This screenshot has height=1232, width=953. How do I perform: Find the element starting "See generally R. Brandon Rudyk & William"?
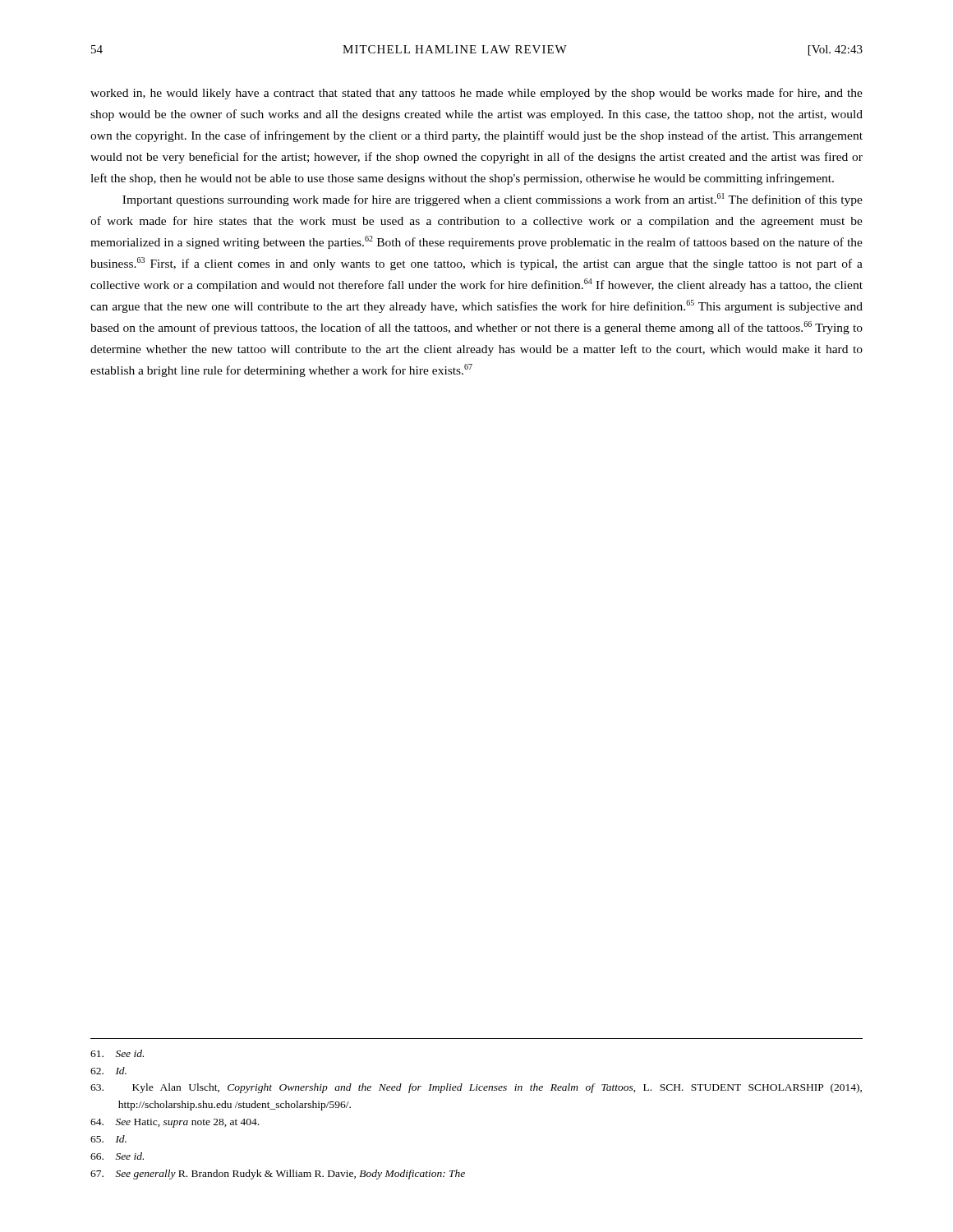(x=476, y=1174)
